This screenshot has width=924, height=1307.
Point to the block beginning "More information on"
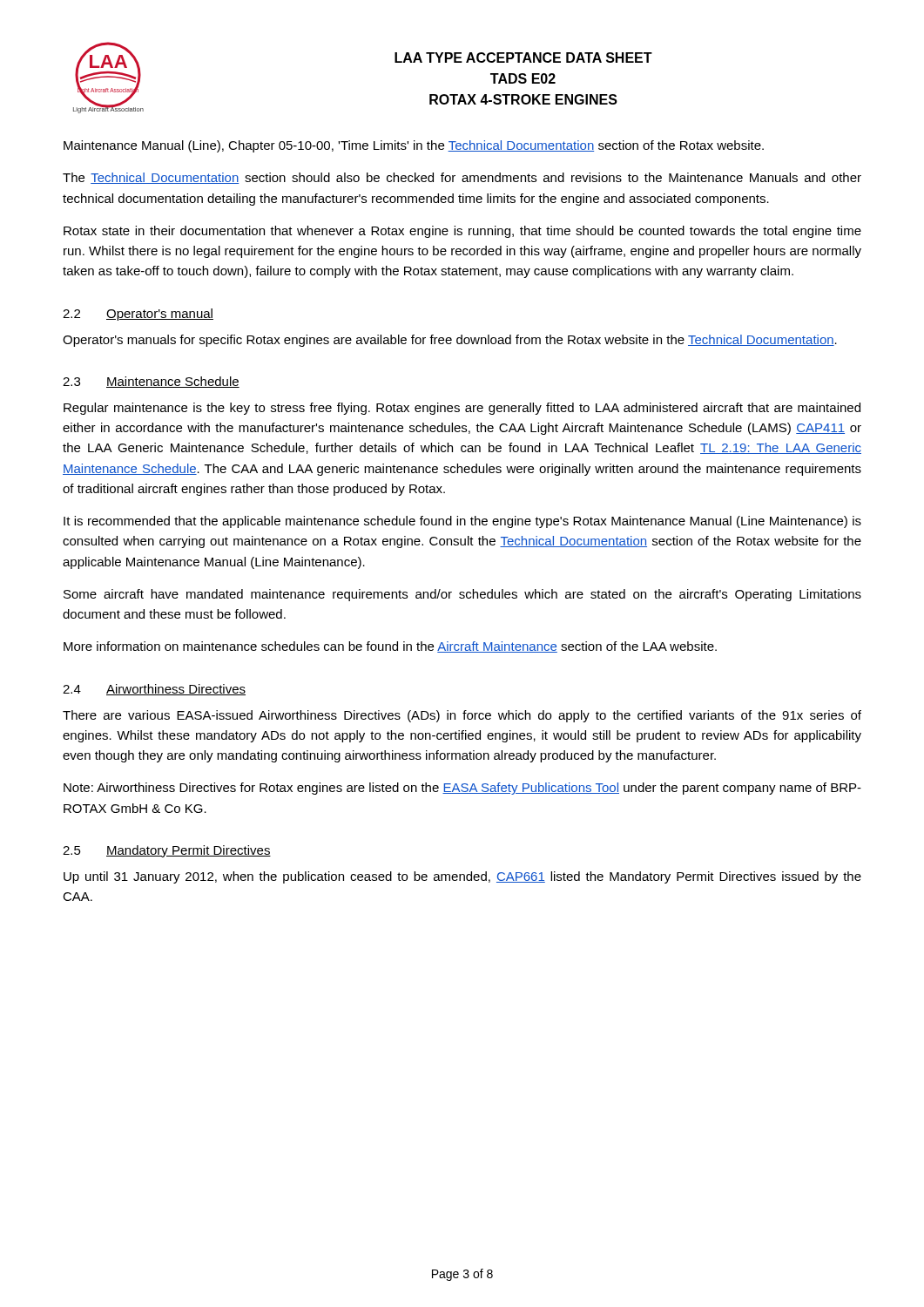[x=390, y=646]
